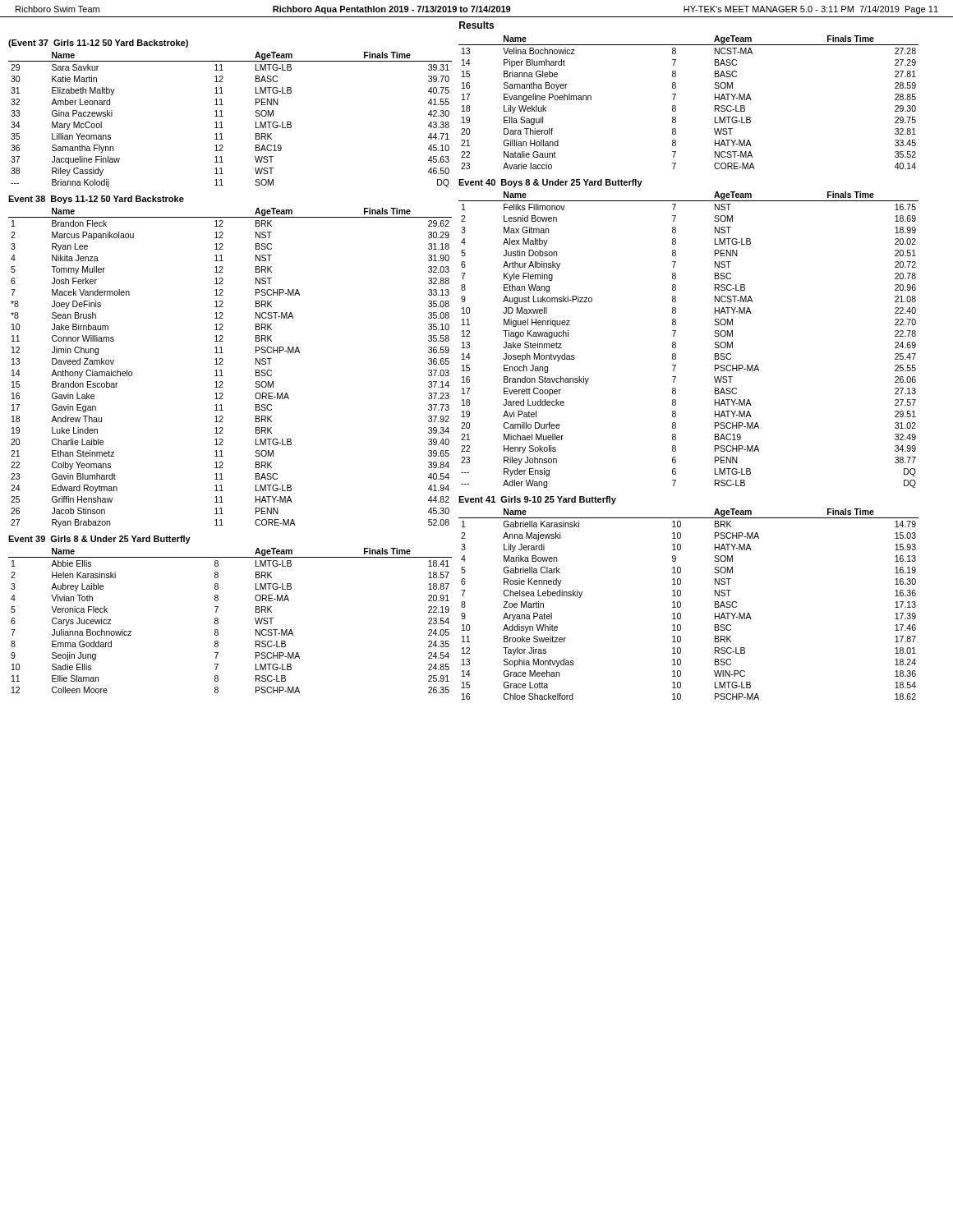Click on the table containing "Rosie Kennedy"

click(x=688, y=604)
